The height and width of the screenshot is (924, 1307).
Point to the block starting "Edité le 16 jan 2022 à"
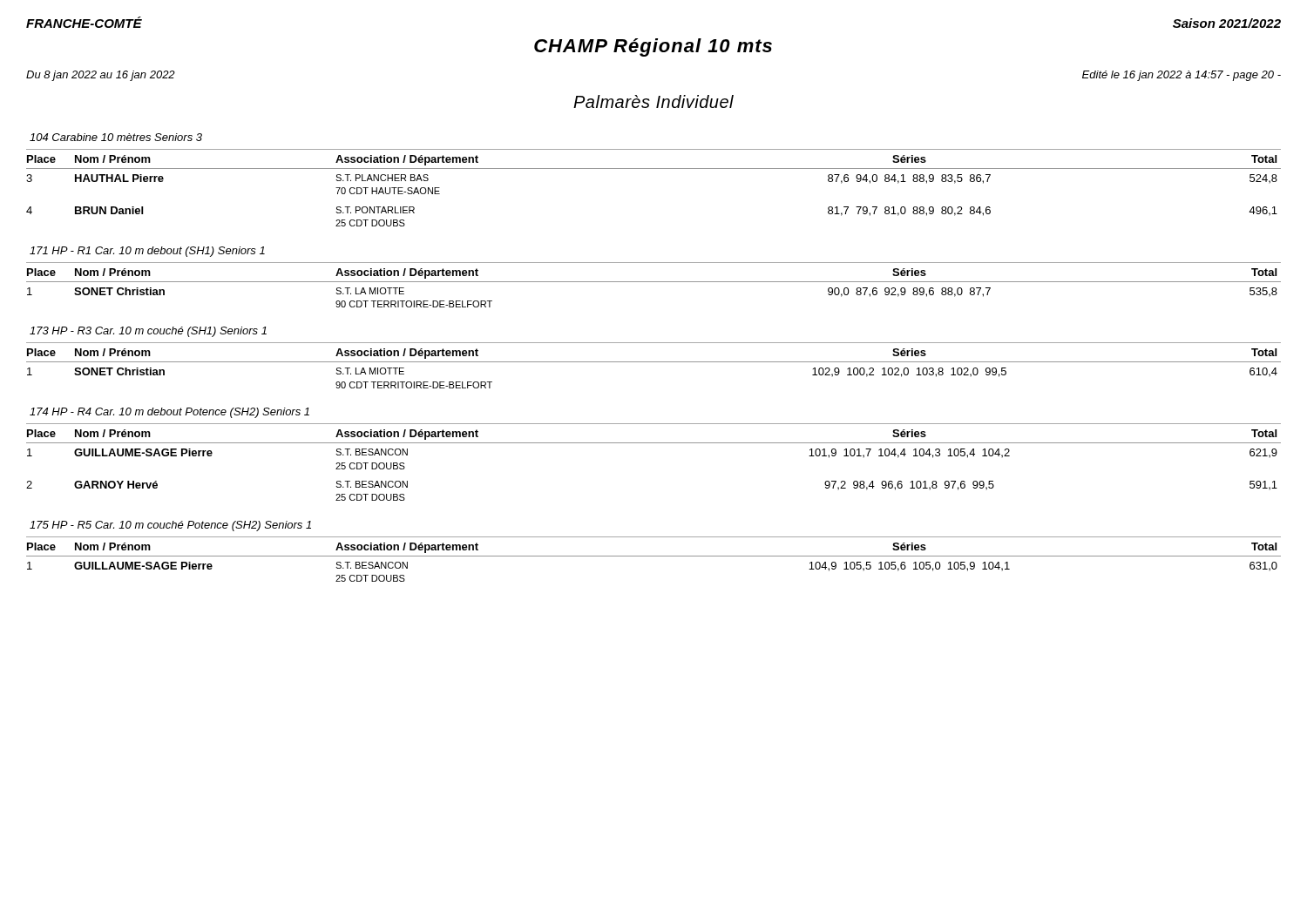(1181, 74)
